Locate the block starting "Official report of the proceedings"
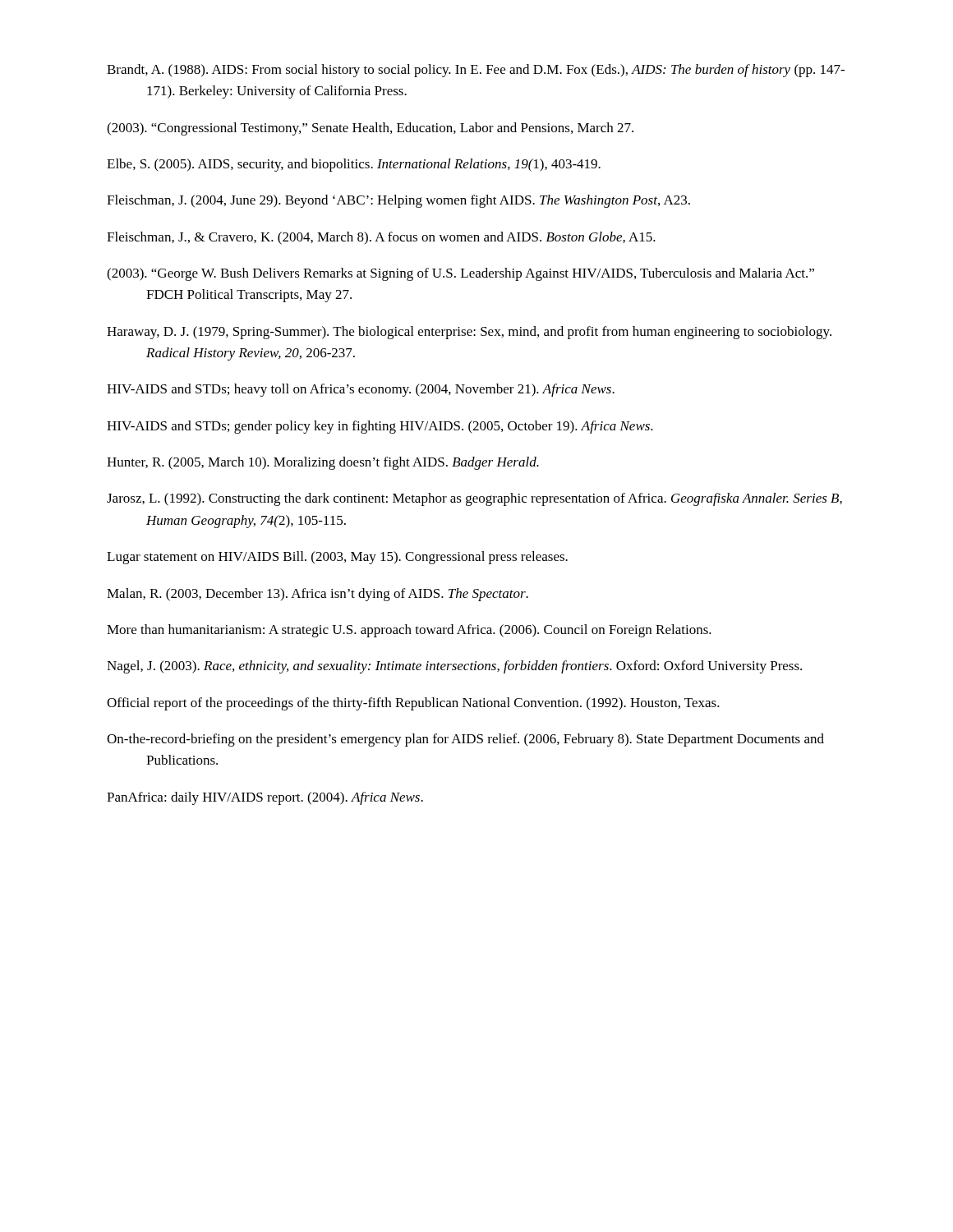 coord(413,702)
